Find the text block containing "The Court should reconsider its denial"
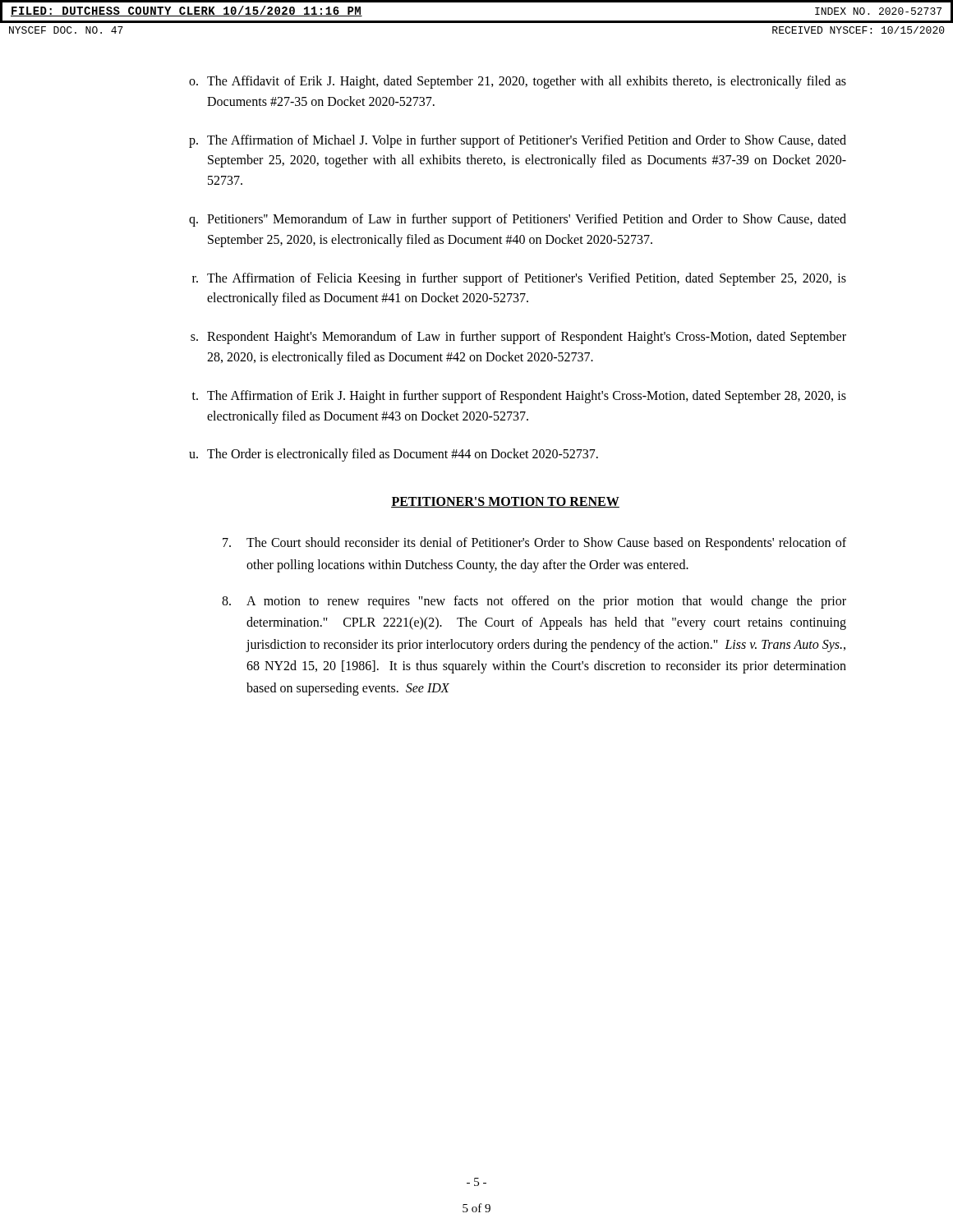953x1232 pixels. click(505, 554)
